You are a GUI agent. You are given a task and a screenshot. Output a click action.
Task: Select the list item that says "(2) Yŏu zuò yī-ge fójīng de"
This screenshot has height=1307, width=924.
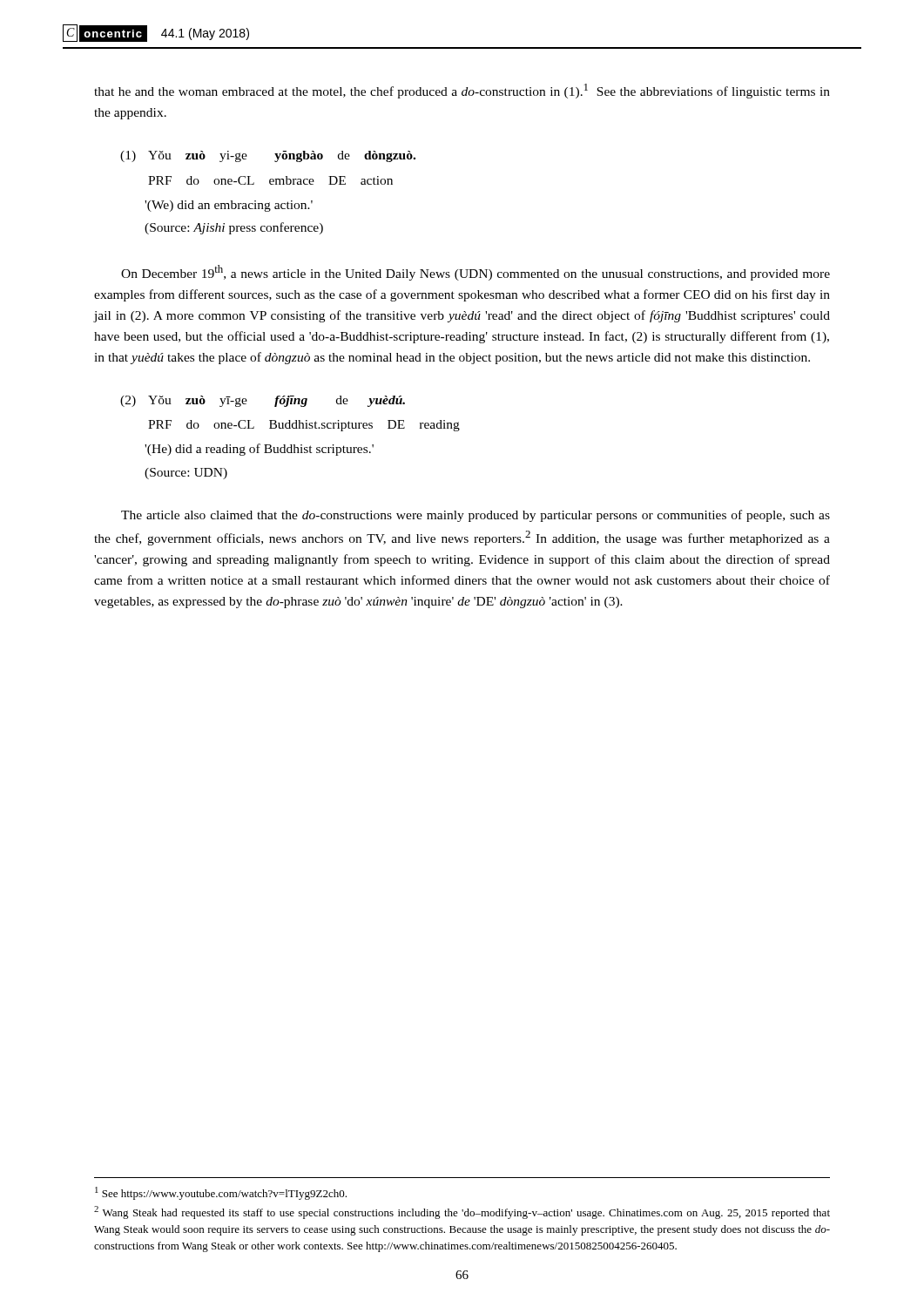tap(164, 401)
